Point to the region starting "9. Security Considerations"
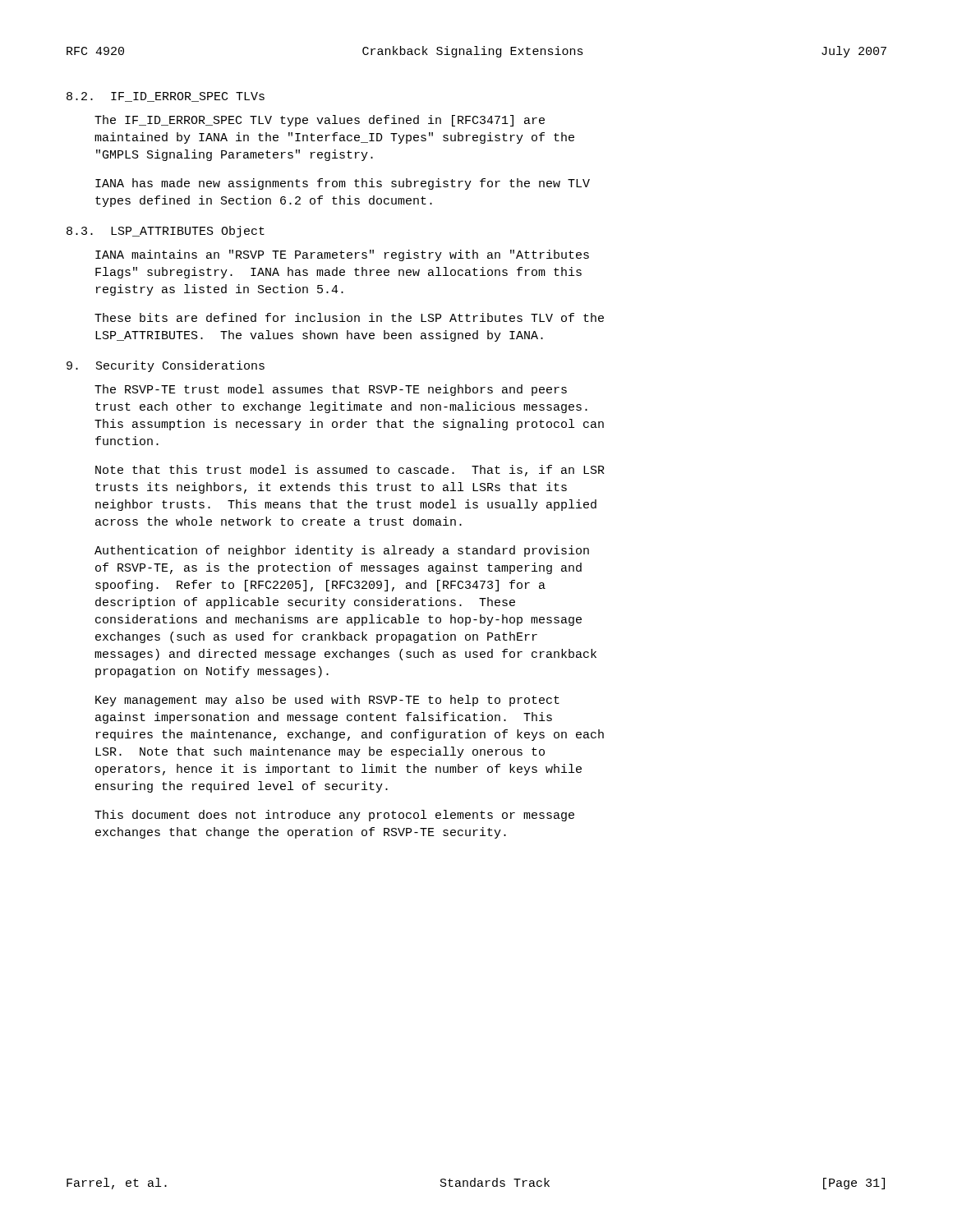 coord(166,367)
